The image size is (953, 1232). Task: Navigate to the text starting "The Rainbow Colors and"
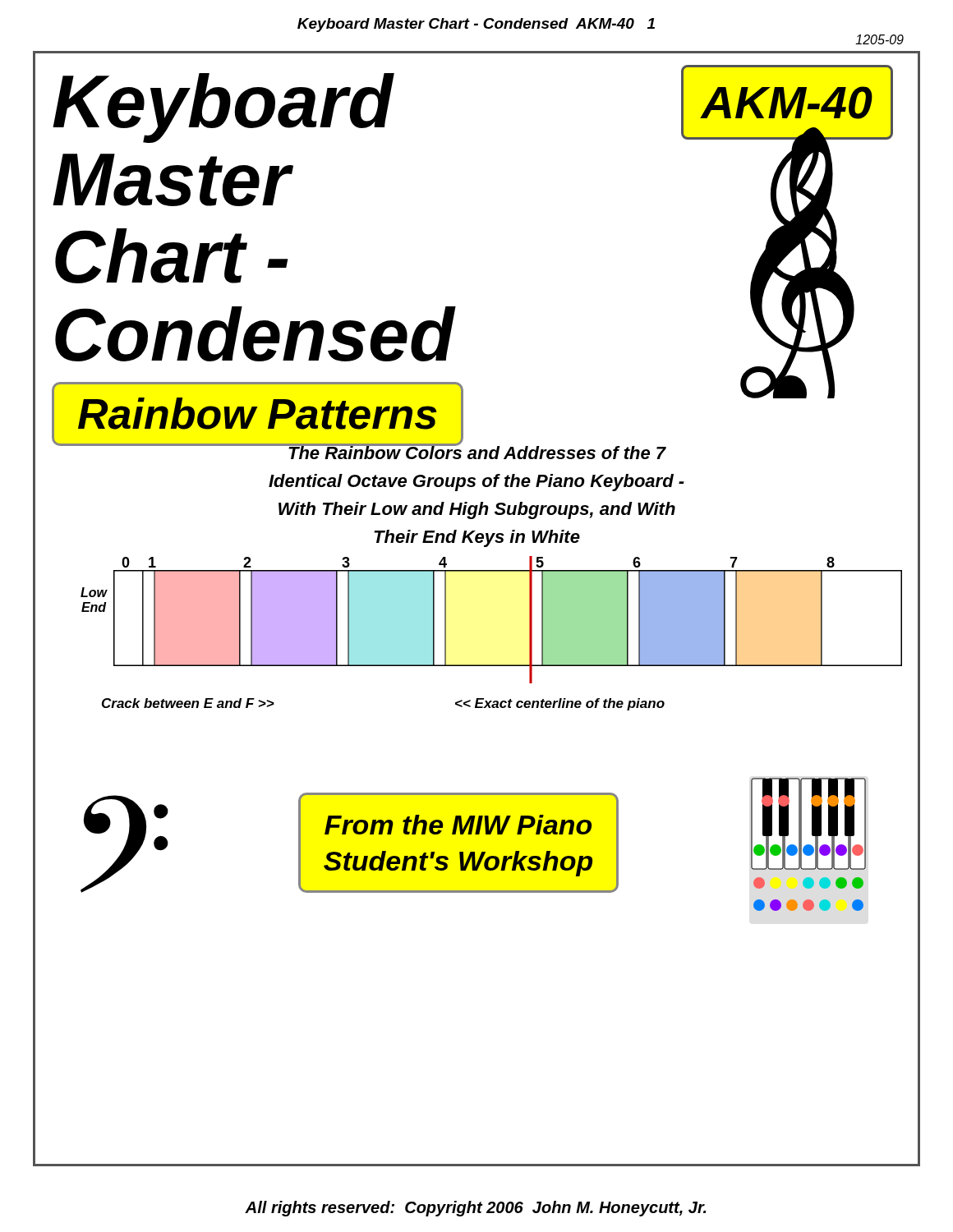tap(476, 495)
